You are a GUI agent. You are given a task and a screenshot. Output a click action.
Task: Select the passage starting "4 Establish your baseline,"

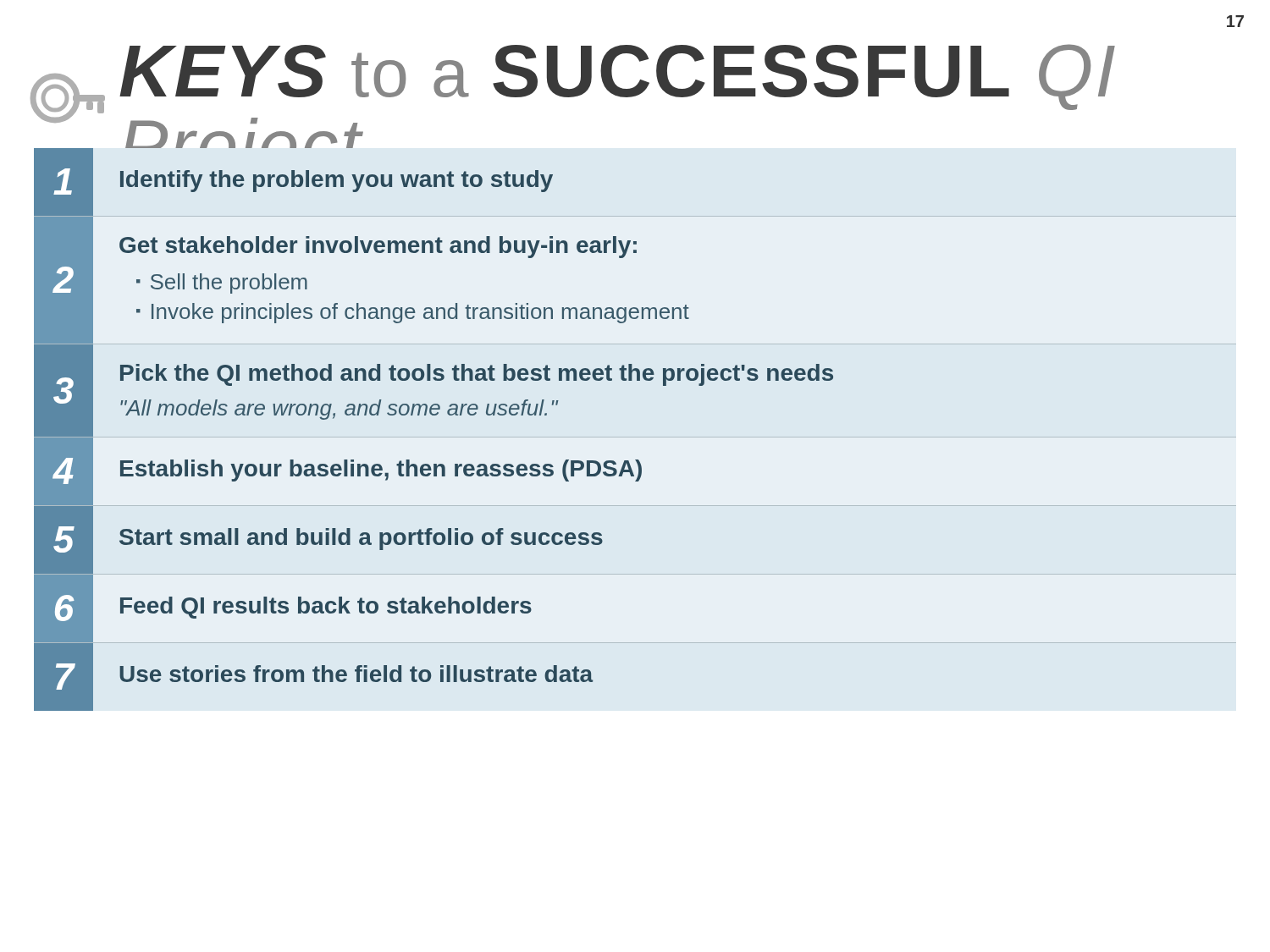[635, 471]
